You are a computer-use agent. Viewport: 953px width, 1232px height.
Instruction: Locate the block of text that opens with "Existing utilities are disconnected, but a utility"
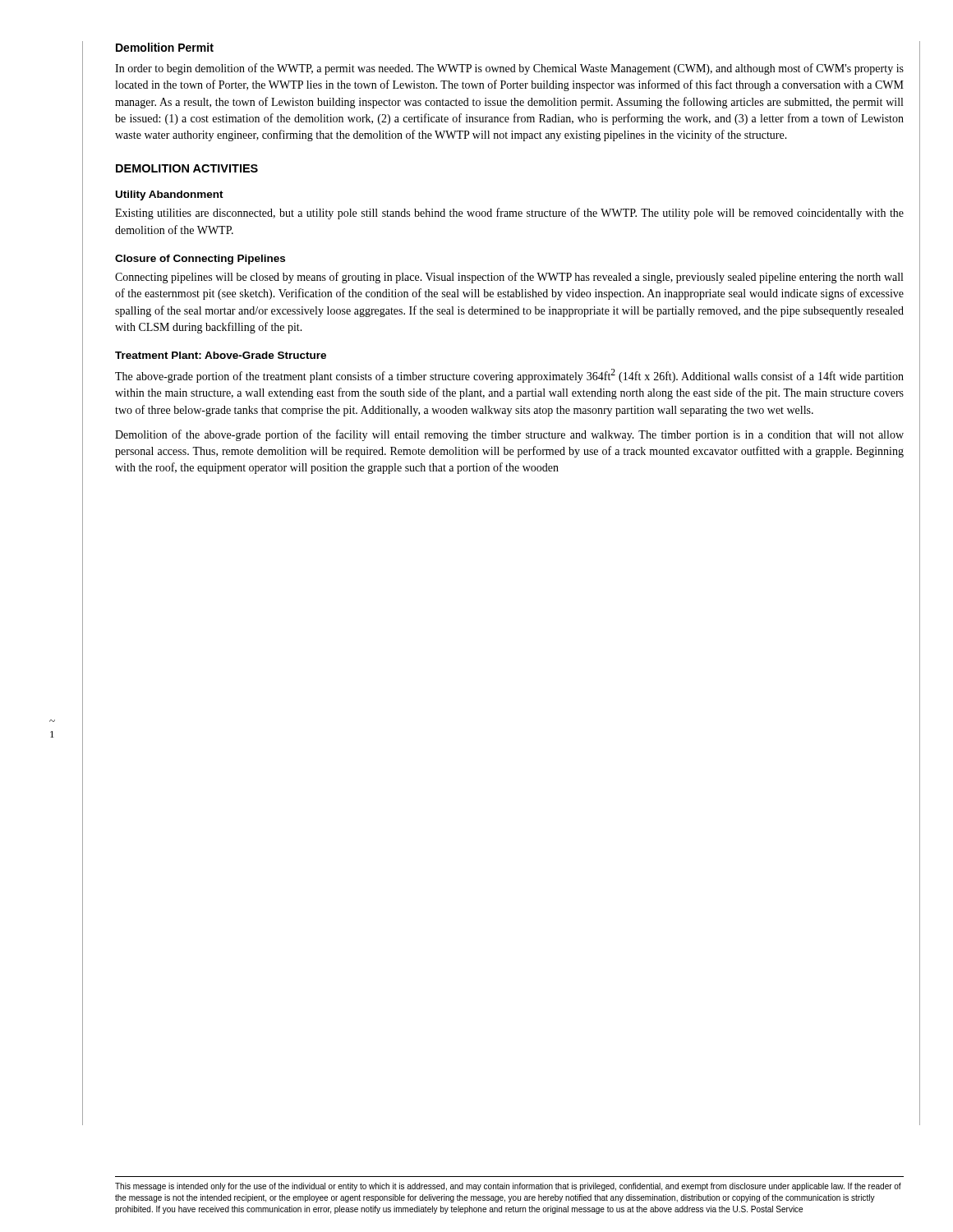tap(509, 222)
